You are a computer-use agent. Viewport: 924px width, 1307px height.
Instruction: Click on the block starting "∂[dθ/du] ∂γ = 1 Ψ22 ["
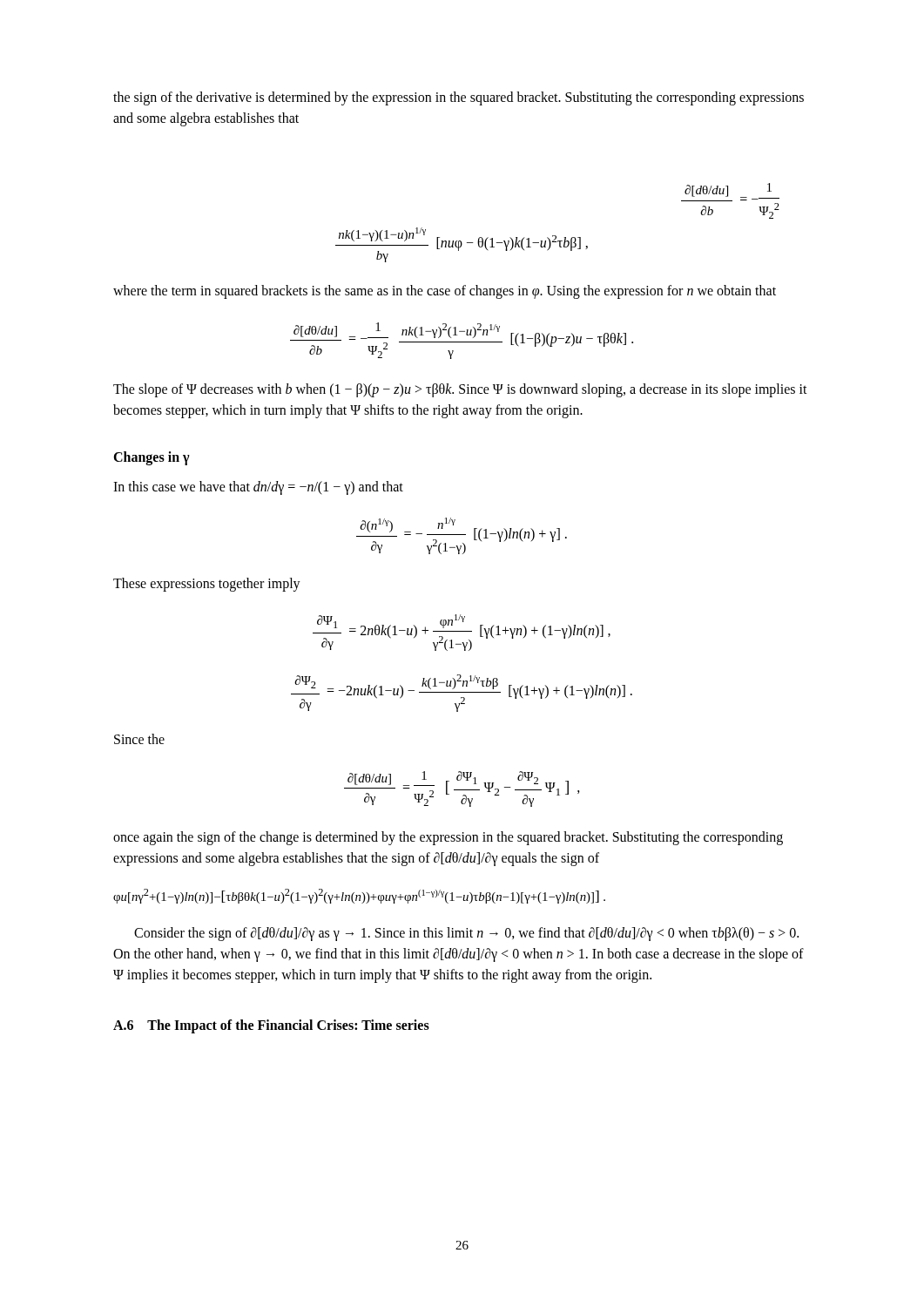point(462,789)
